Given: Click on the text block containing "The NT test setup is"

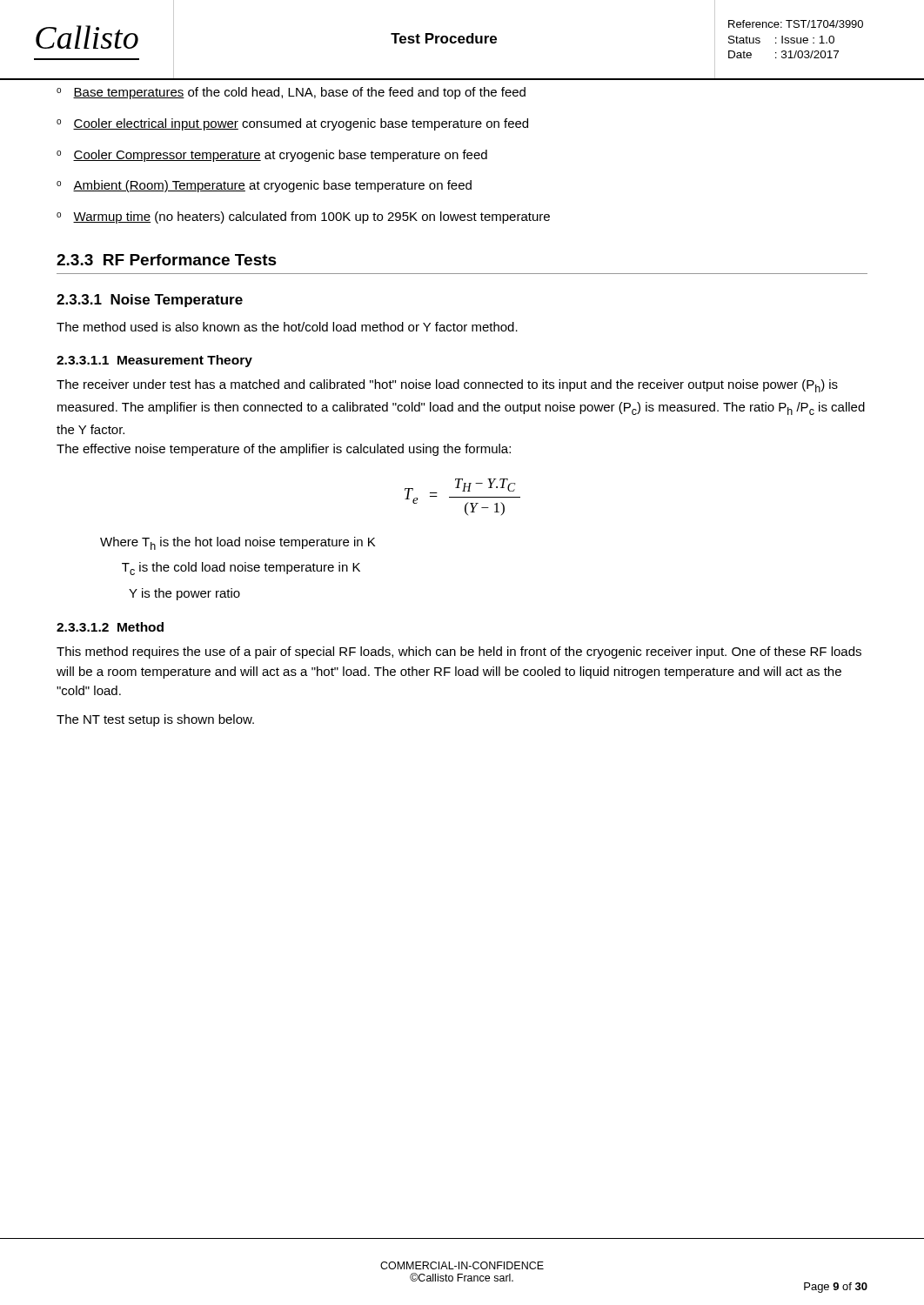Looking at the screenshot, I should pyautogui.click(x=156, y=719).
